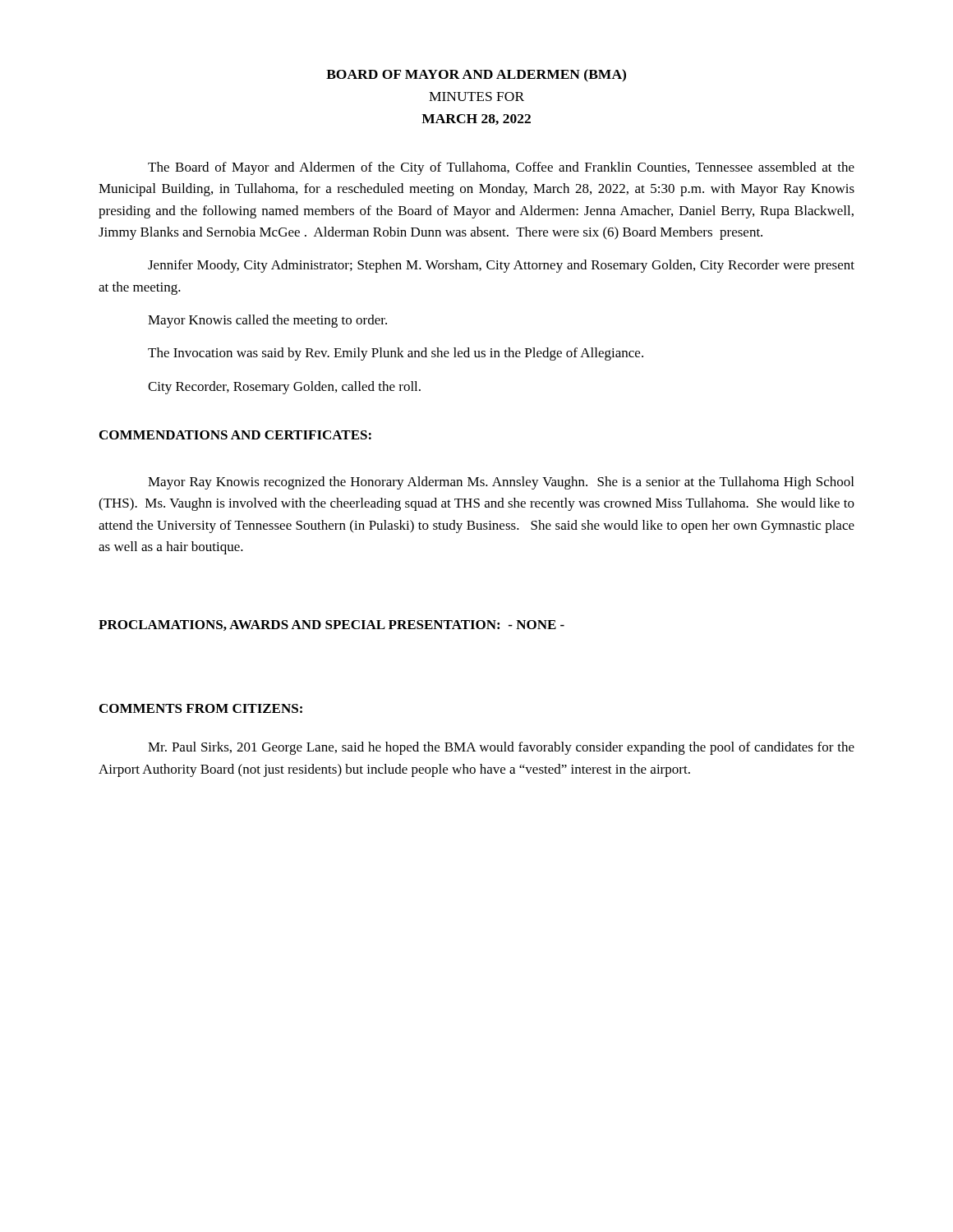Viewport: 953px width, 1232px height.
Task: Point to the element starting "BOARD OF MAYOR AND ALDERMEN (BMA)"
Action: pos(476,74)
